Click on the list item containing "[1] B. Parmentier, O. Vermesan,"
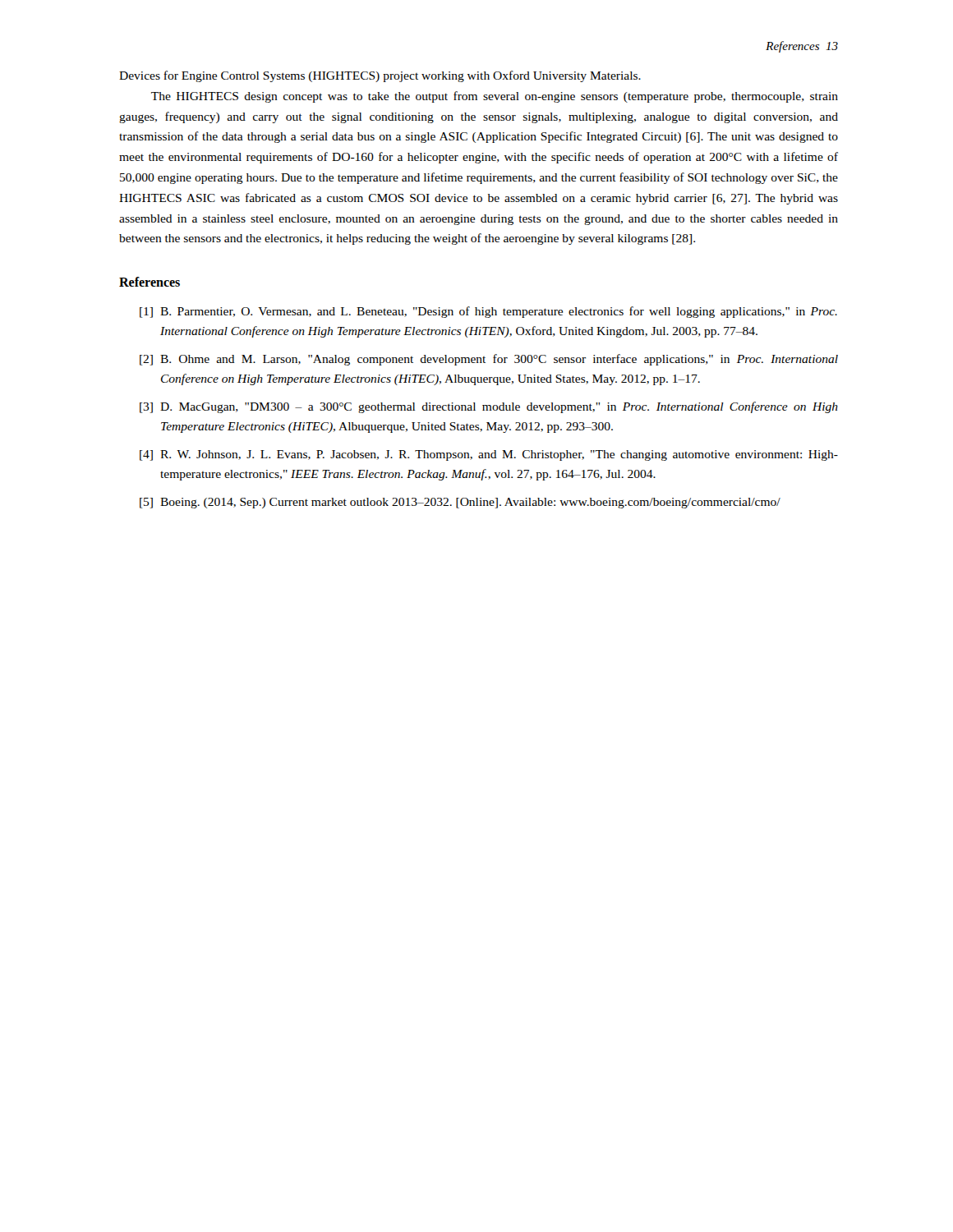953x1232 pixels. click(x=479, y=321)
